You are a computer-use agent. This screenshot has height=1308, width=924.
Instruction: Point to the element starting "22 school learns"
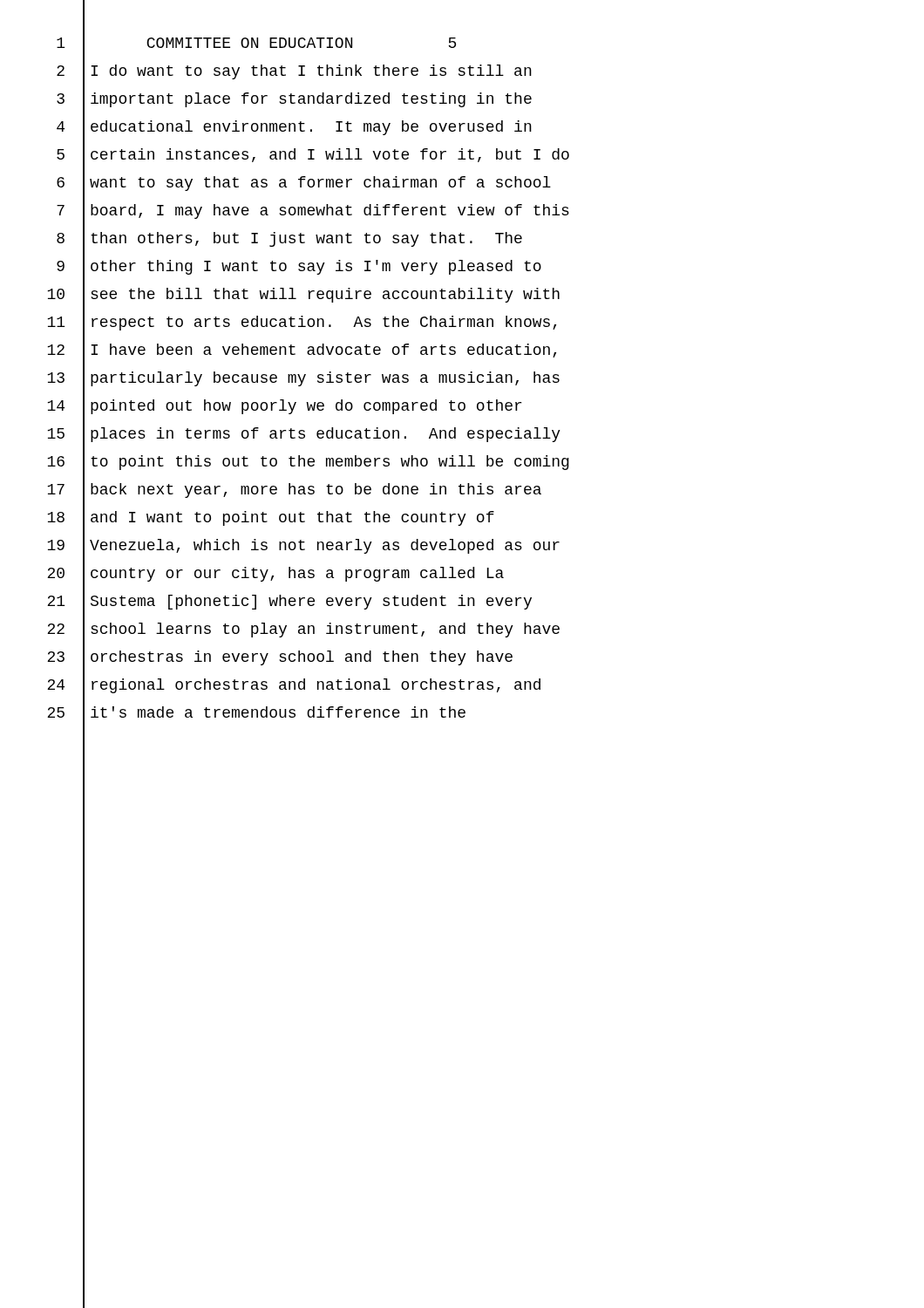coord(462,630)
